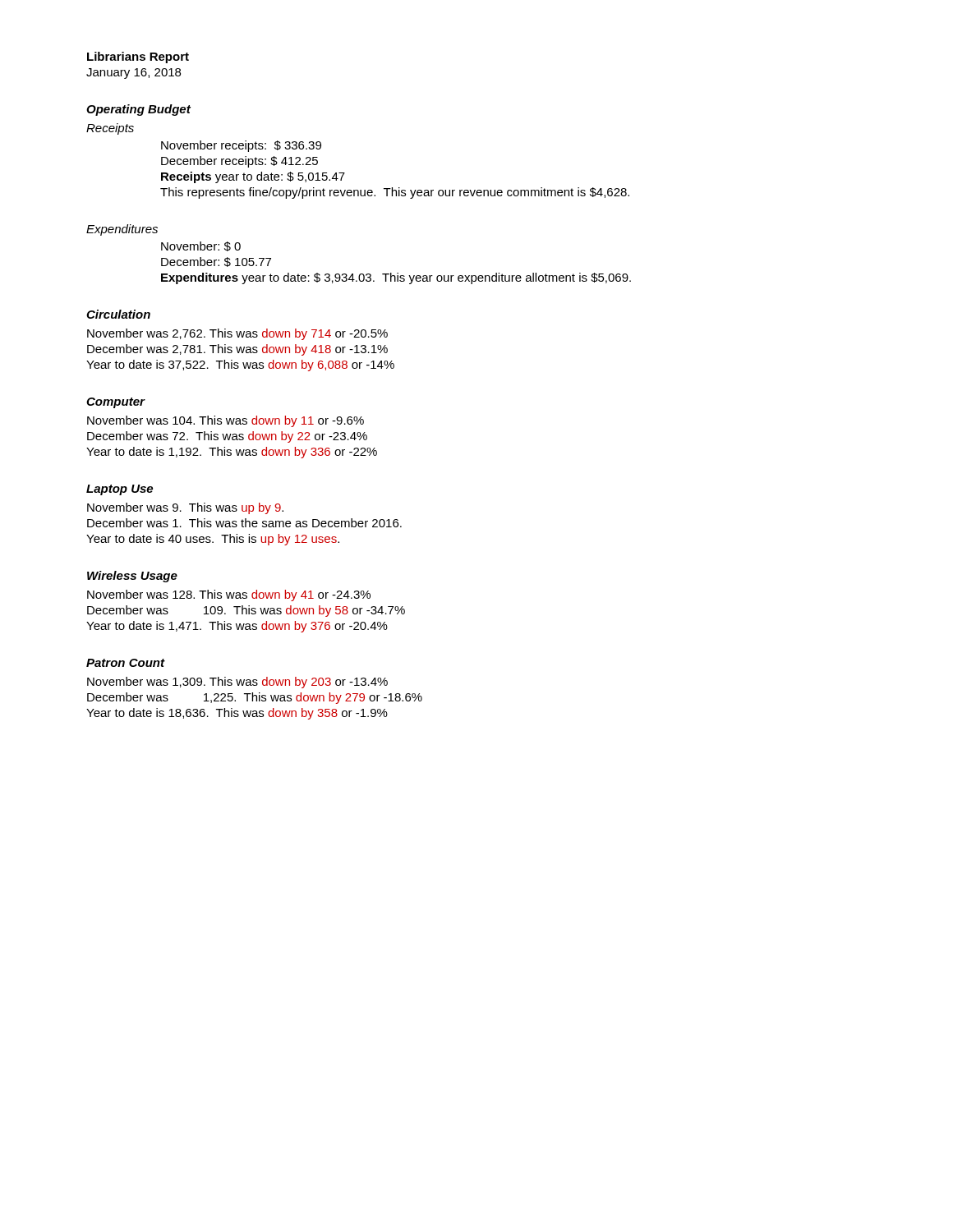The image size is (953, 1232).
Task: Click on the element starting "January 16, 2018"
Action: pyautogui.click(x=134, y=72)
